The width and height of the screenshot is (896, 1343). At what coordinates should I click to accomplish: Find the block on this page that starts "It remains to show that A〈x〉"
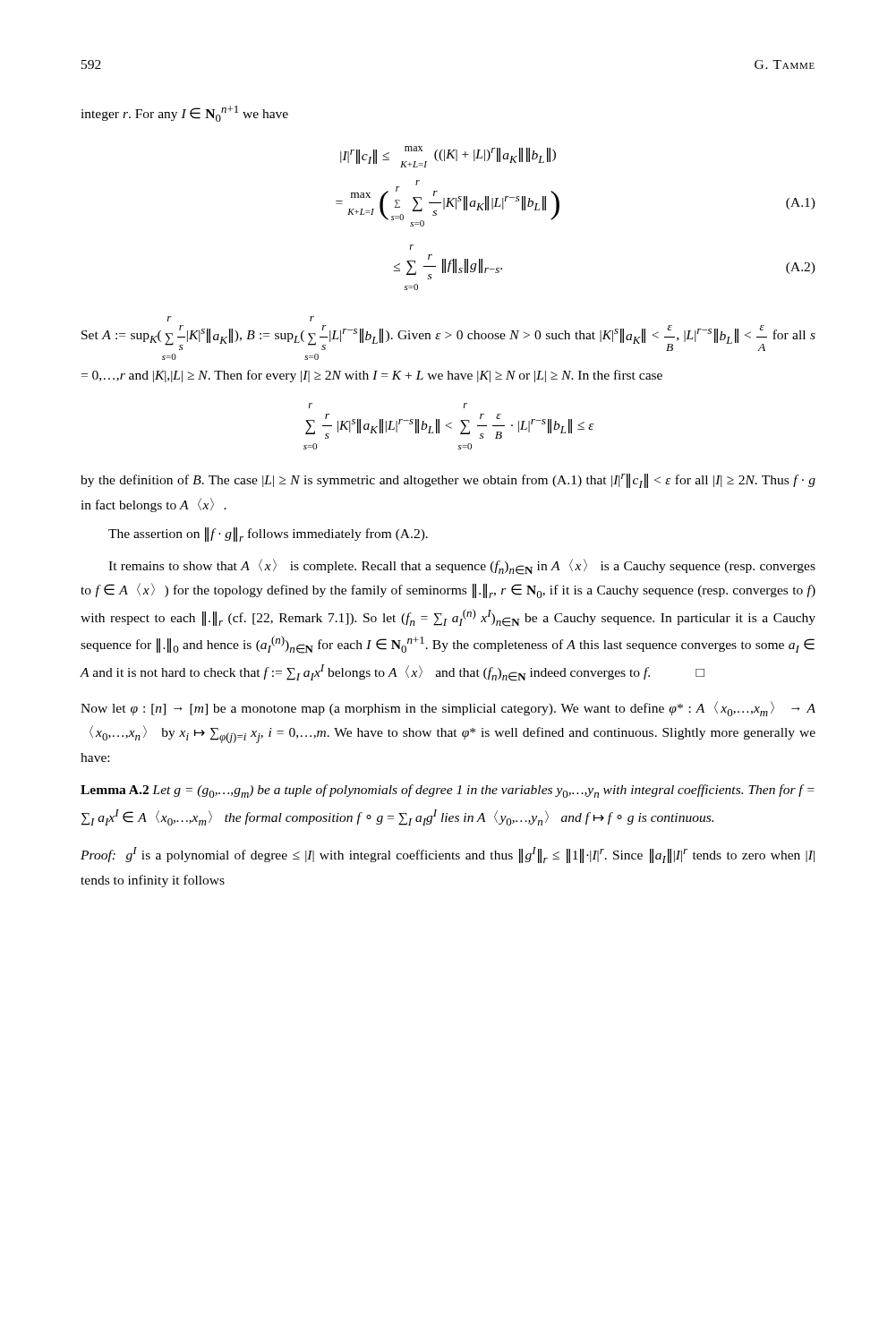pyautogui.click(x=448, y=620)
